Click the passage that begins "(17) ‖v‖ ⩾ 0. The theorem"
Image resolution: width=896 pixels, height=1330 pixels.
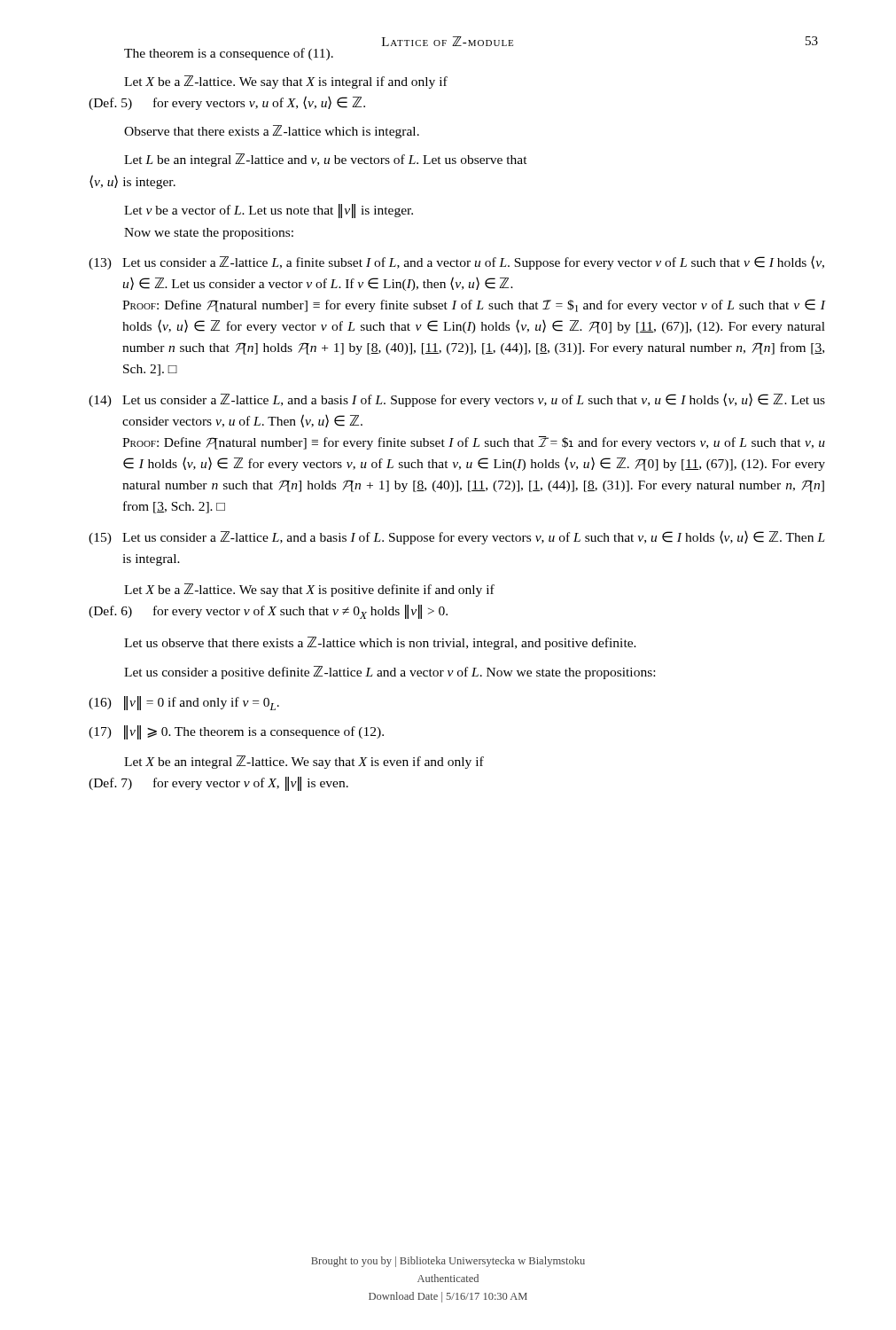coord(236,732)
